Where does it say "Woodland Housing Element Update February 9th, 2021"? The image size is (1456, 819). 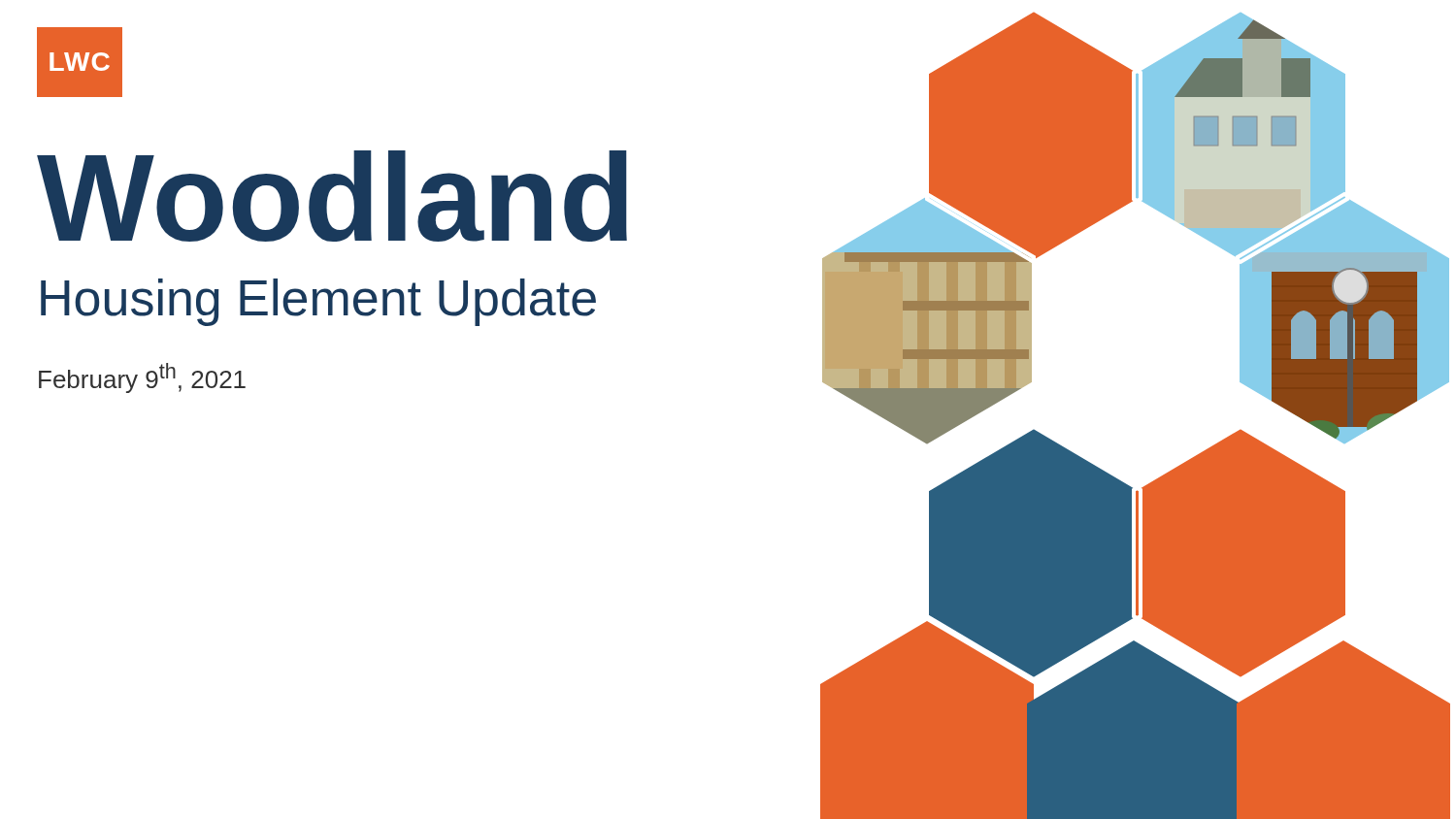coord(357,265)
